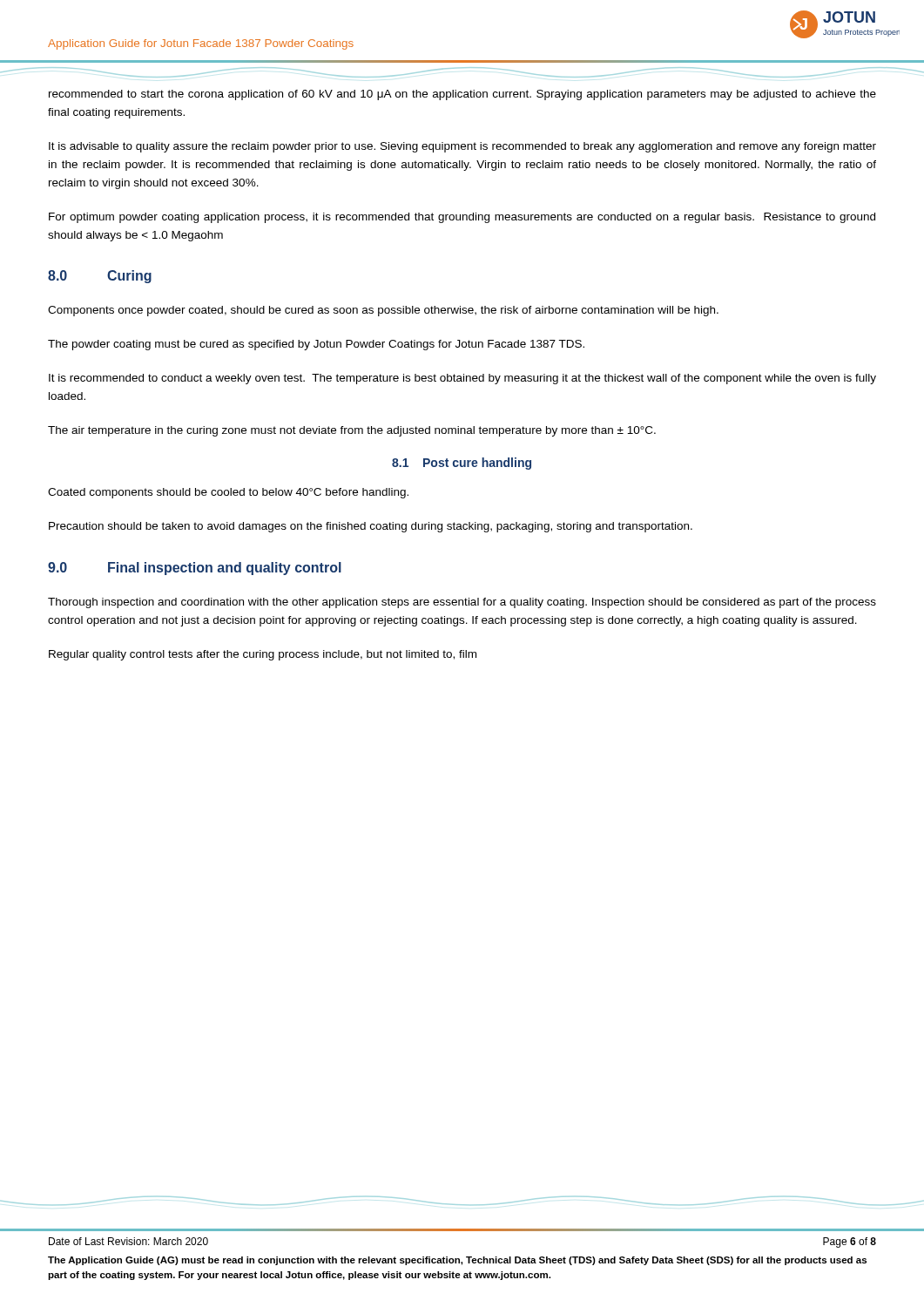Screen dimensions: 1307x924
Task: Find "8.1 Post cure handling" on this page
Action: tap(462, 463)
